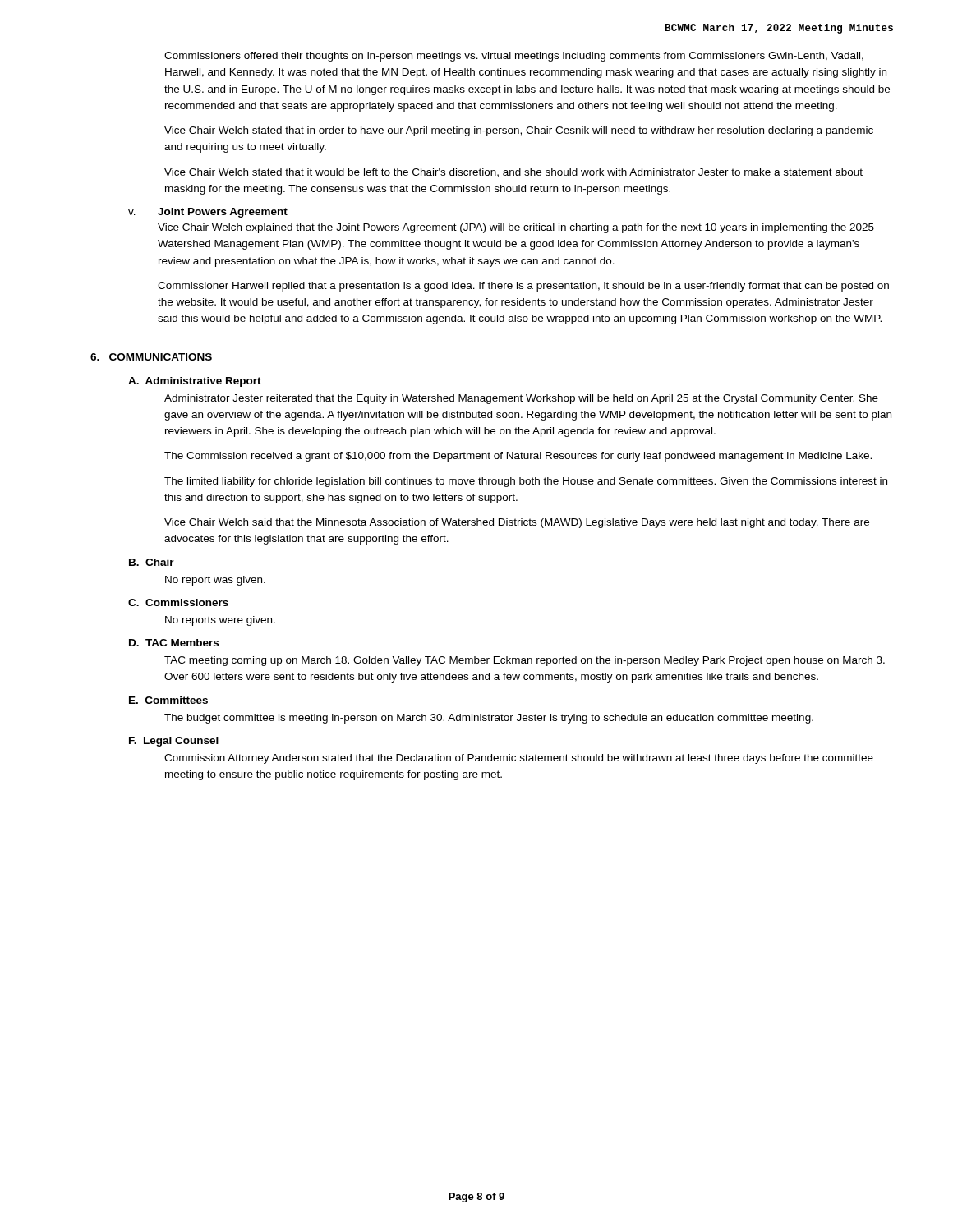
Task: Locate the section header with the text "B. Chair"
Action: click(151, 562)
